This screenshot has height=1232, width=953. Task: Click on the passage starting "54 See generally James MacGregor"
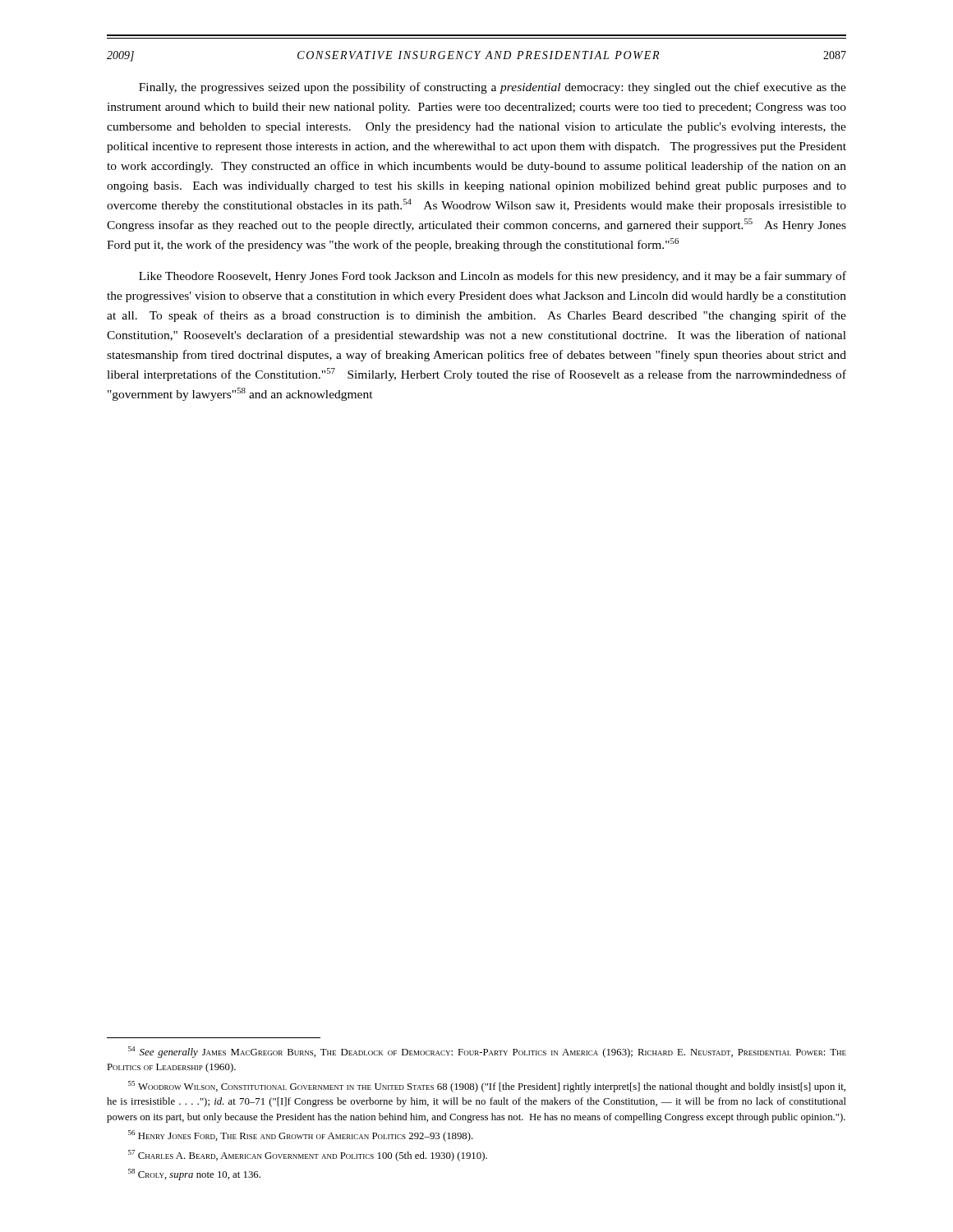(x=476, y=1060)
